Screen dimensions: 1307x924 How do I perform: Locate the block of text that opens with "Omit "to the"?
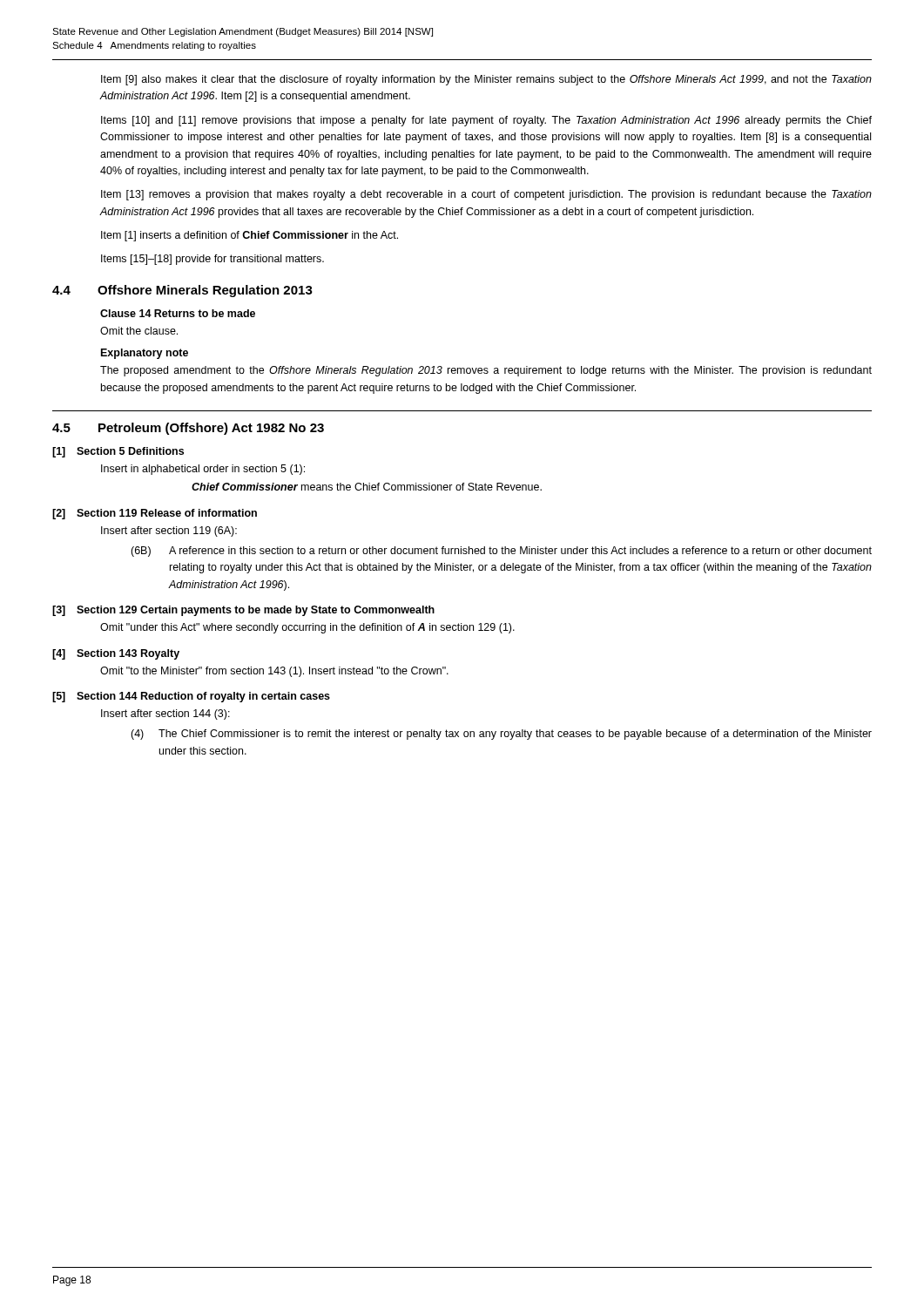(x=275, y=670)
